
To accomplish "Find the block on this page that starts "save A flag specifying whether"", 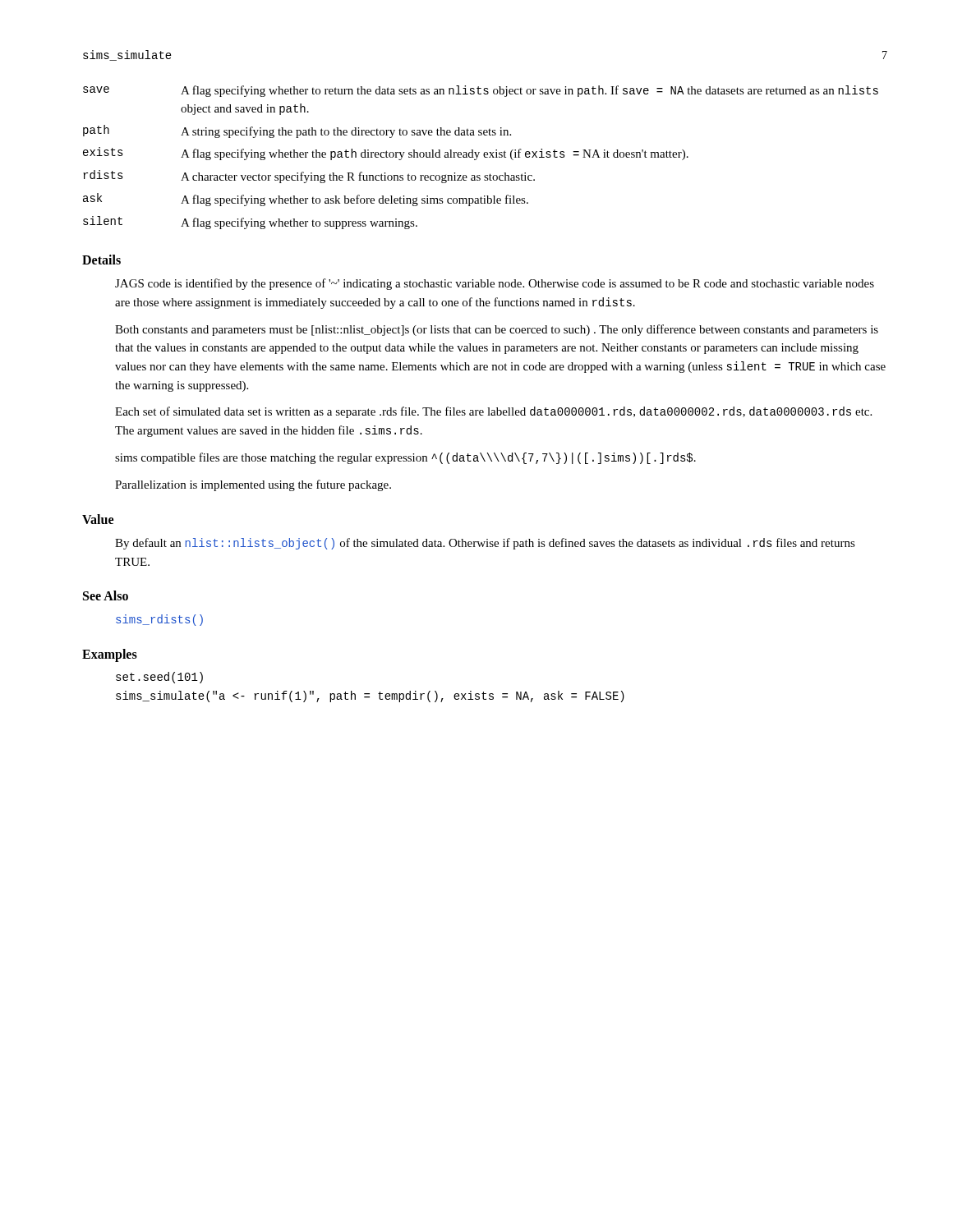I will point(485,100).
